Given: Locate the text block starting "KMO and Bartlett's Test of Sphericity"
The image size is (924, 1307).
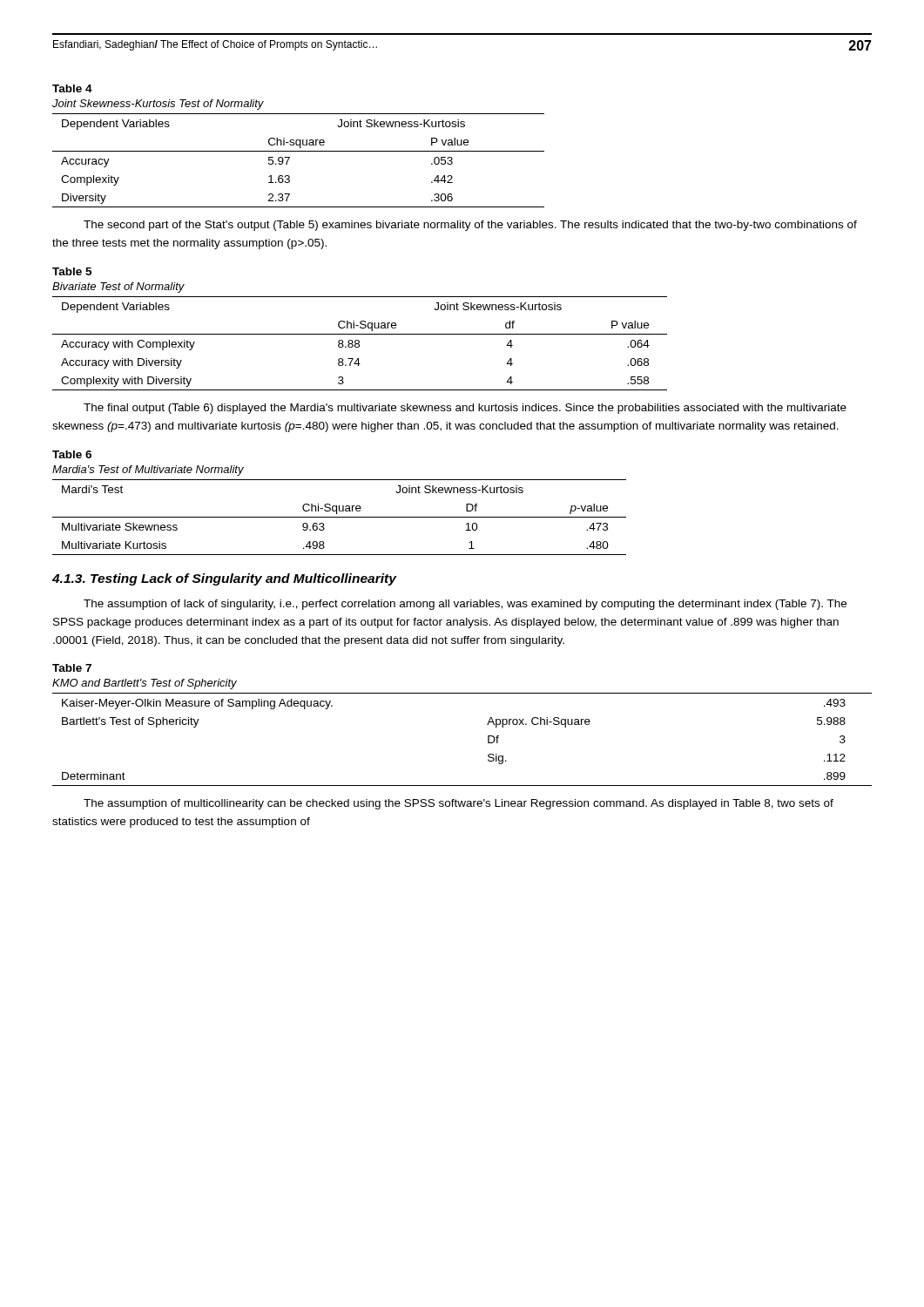Looking at the screenshot, I should [x=144, y=683].
